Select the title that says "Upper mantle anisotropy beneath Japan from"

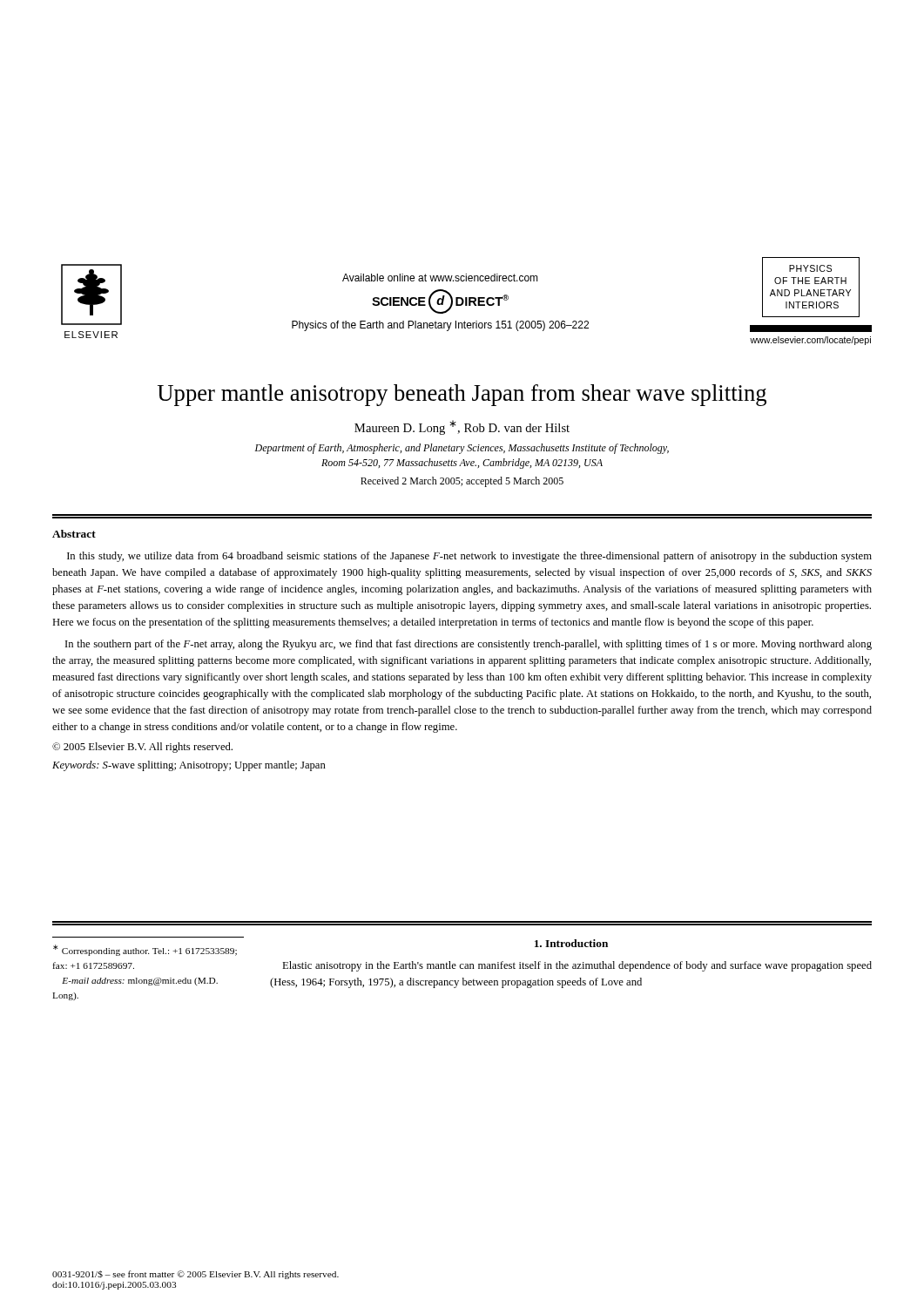(x=462, y=393)
